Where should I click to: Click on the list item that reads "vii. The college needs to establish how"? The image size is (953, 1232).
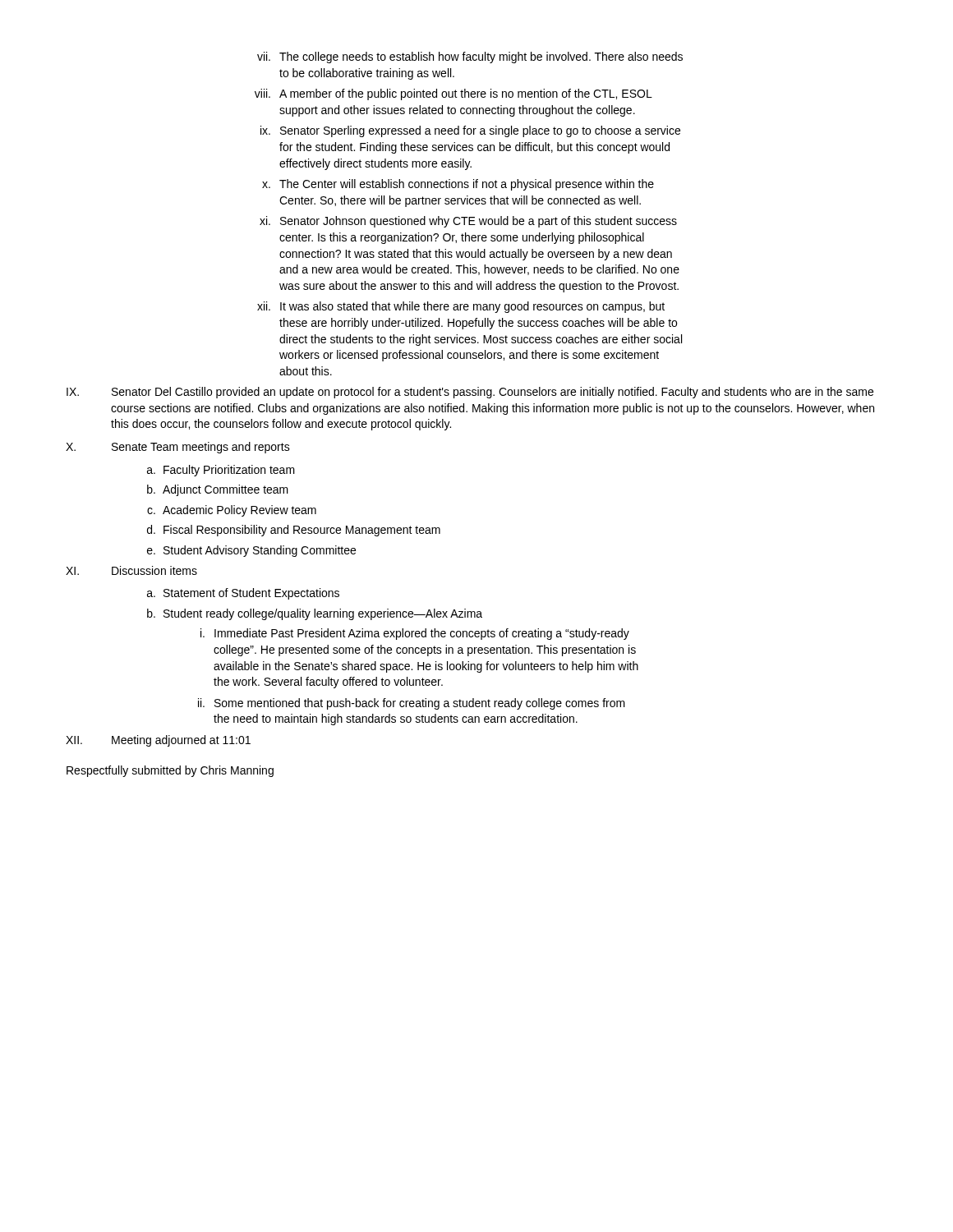(x=460, y=65)
